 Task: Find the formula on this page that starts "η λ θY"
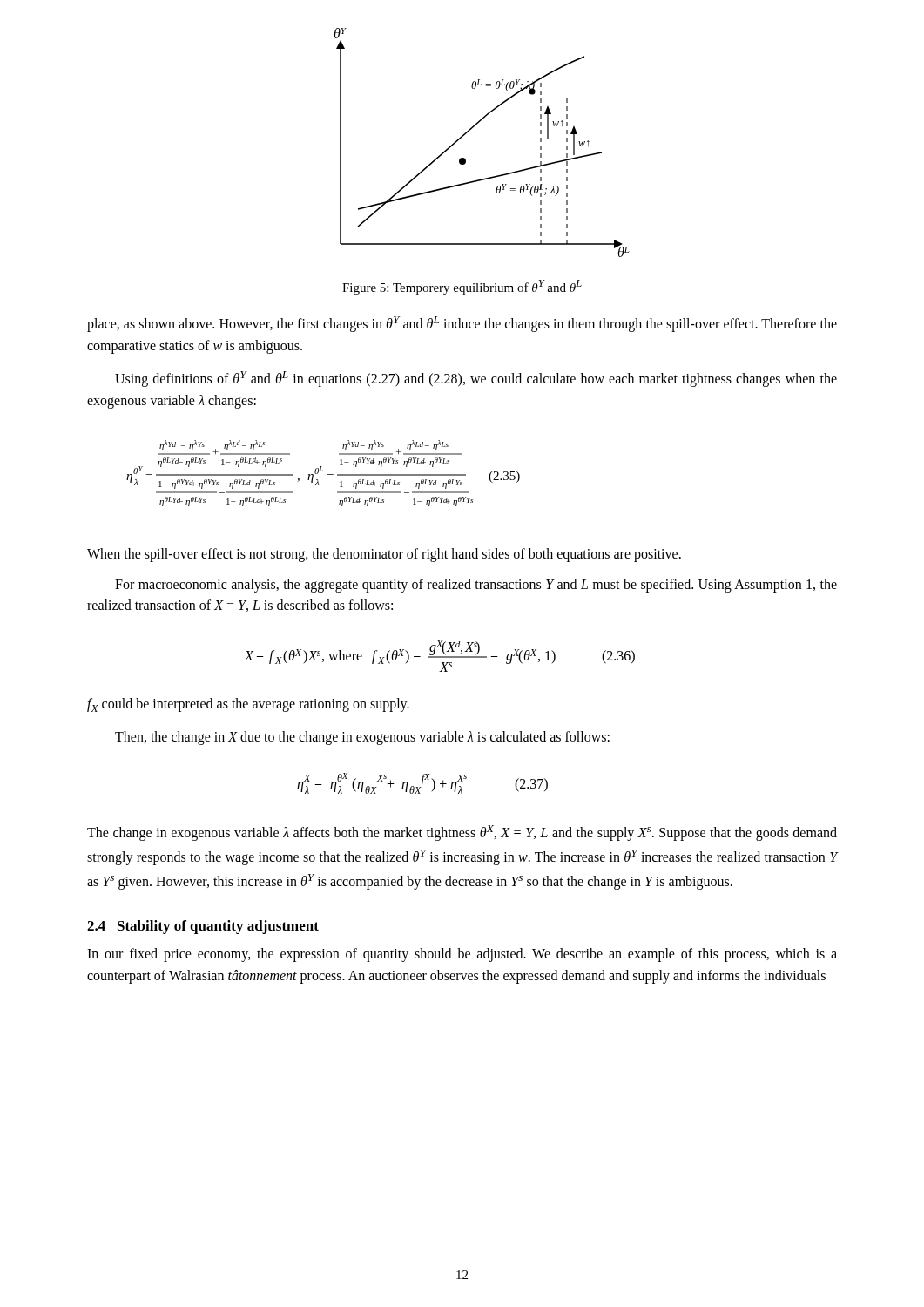[462, 478]
